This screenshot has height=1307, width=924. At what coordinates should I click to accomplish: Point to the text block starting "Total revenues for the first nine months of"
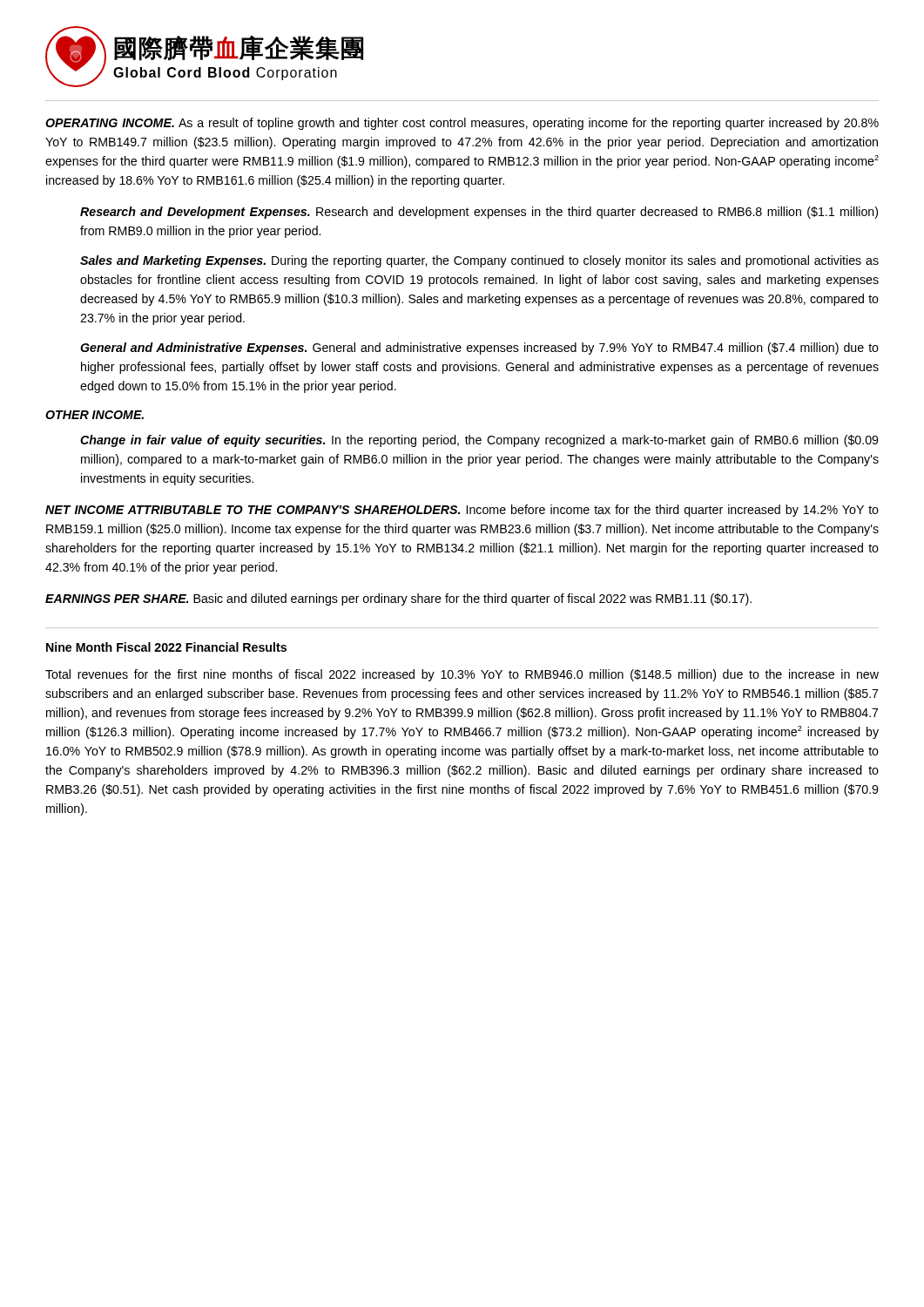(x=462, y=742)
